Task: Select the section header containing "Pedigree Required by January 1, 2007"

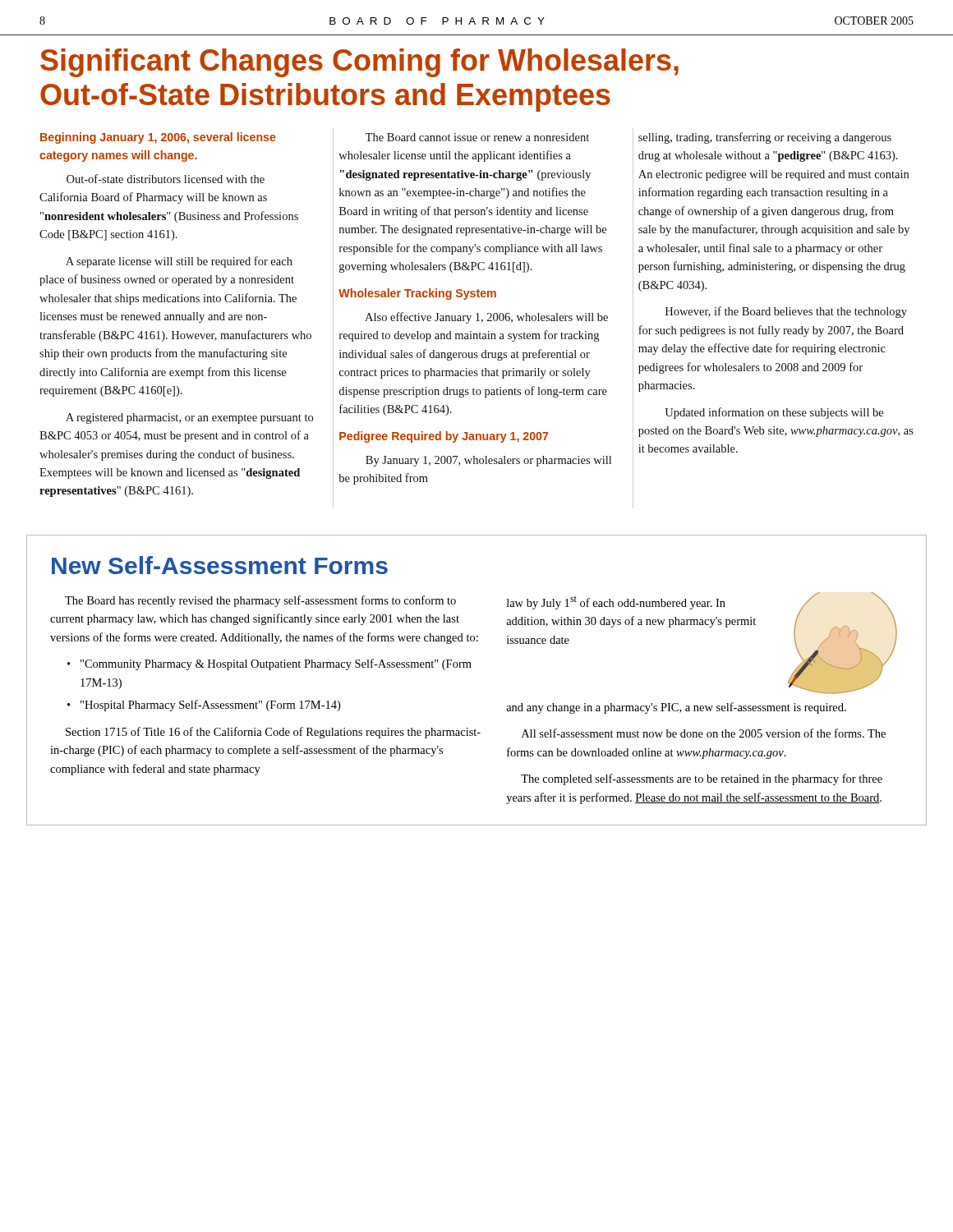Action: pyautogui.click(x=444, y=436)
